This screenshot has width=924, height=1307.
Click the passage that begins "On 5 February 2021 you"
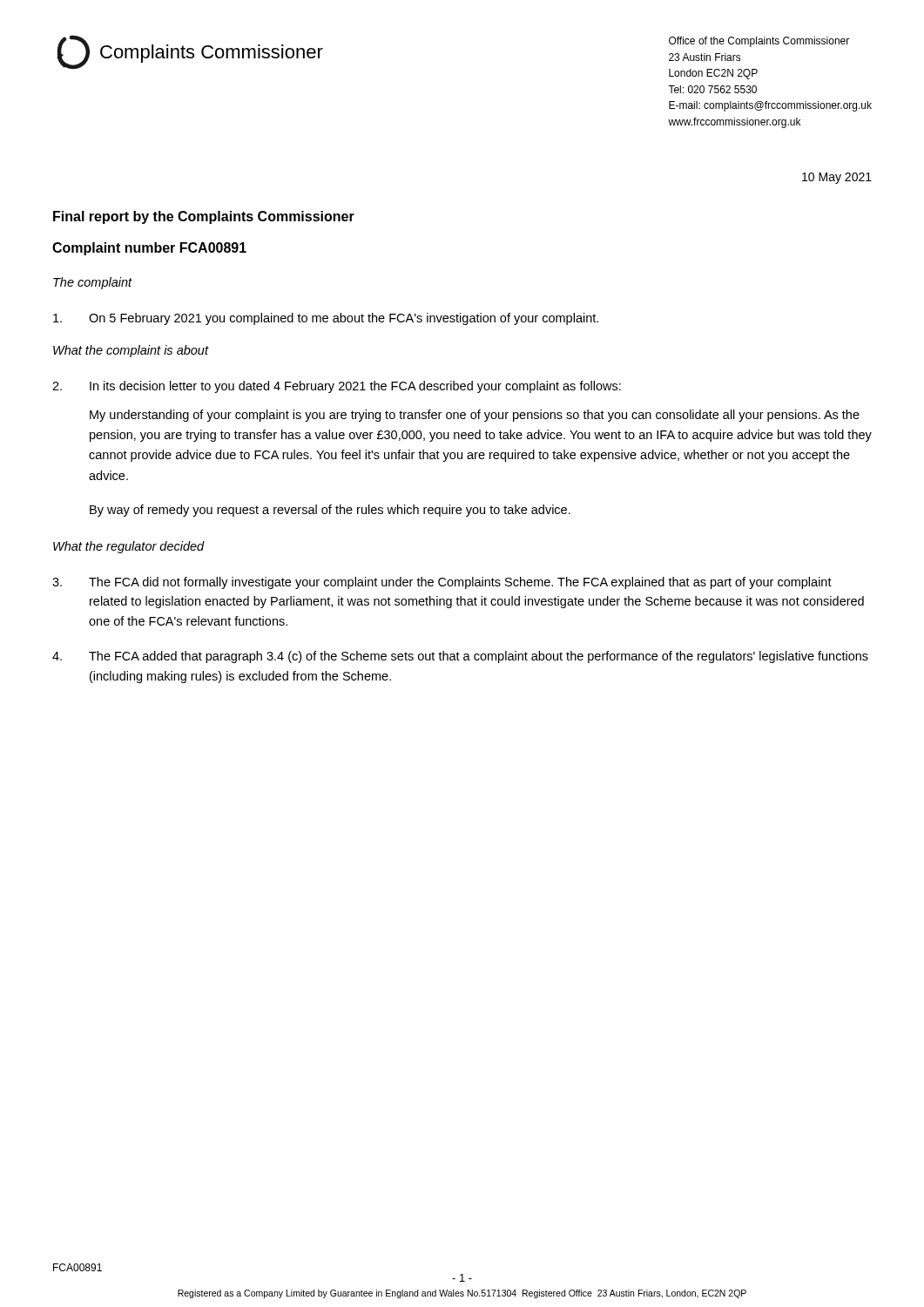[462, 318]
